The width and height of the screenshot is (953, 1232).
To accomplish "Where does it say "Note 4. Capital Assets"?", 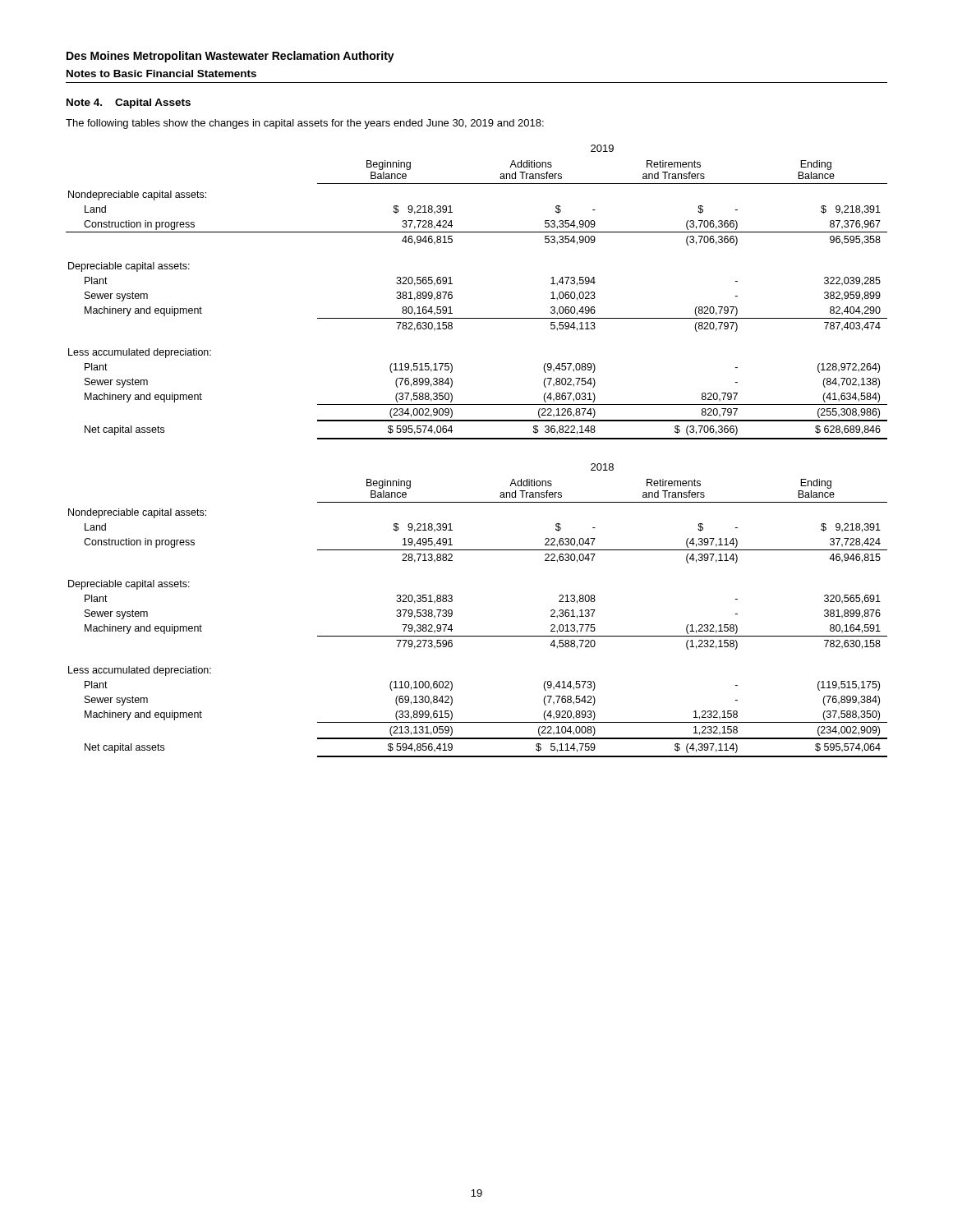I will (128, 102).
